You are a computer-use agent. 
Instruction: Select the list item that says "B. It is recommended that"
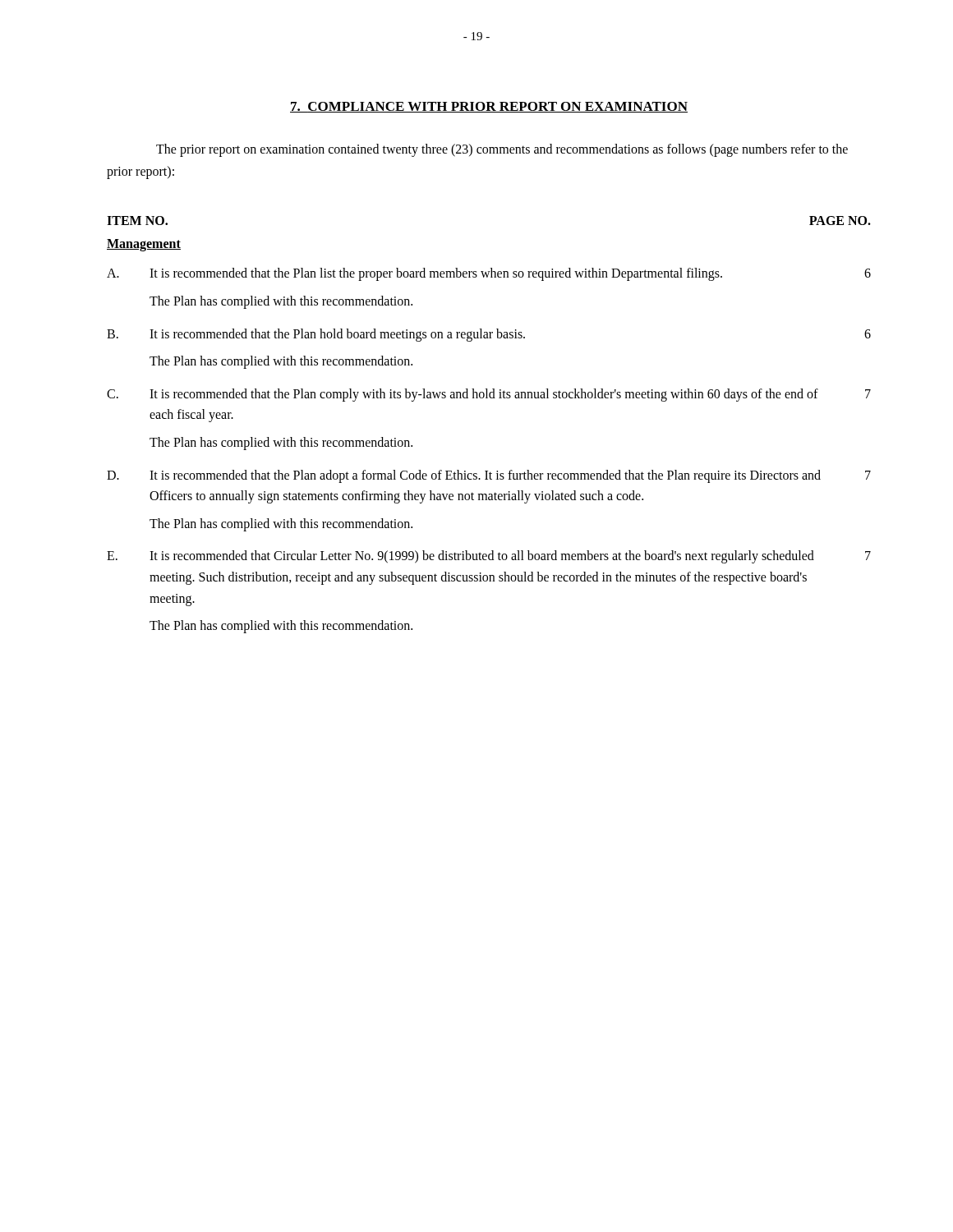click(489, 334)
